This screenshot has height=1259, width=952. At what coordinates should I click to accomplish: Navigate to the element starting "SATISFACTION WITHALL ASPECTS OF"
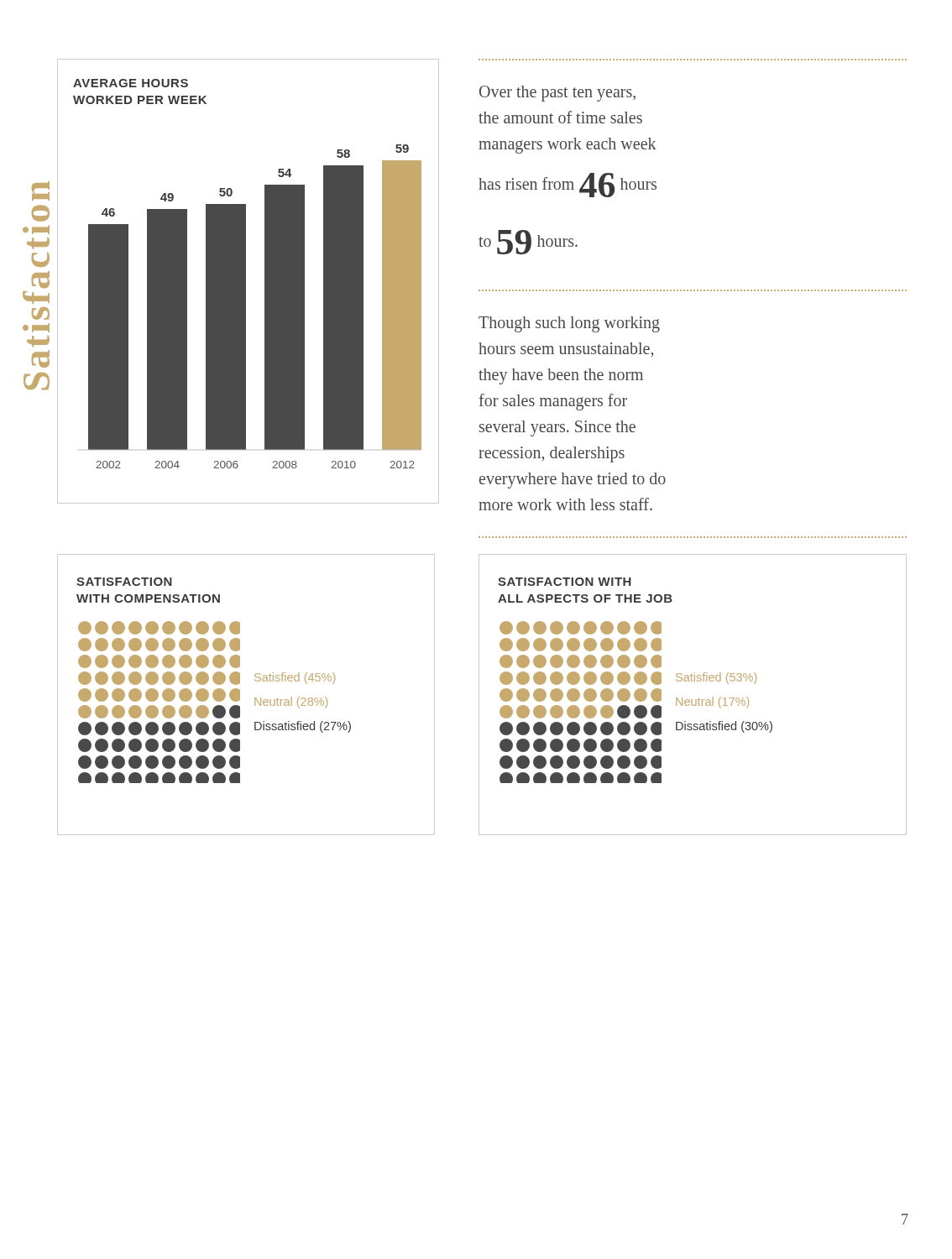point(585,589)
